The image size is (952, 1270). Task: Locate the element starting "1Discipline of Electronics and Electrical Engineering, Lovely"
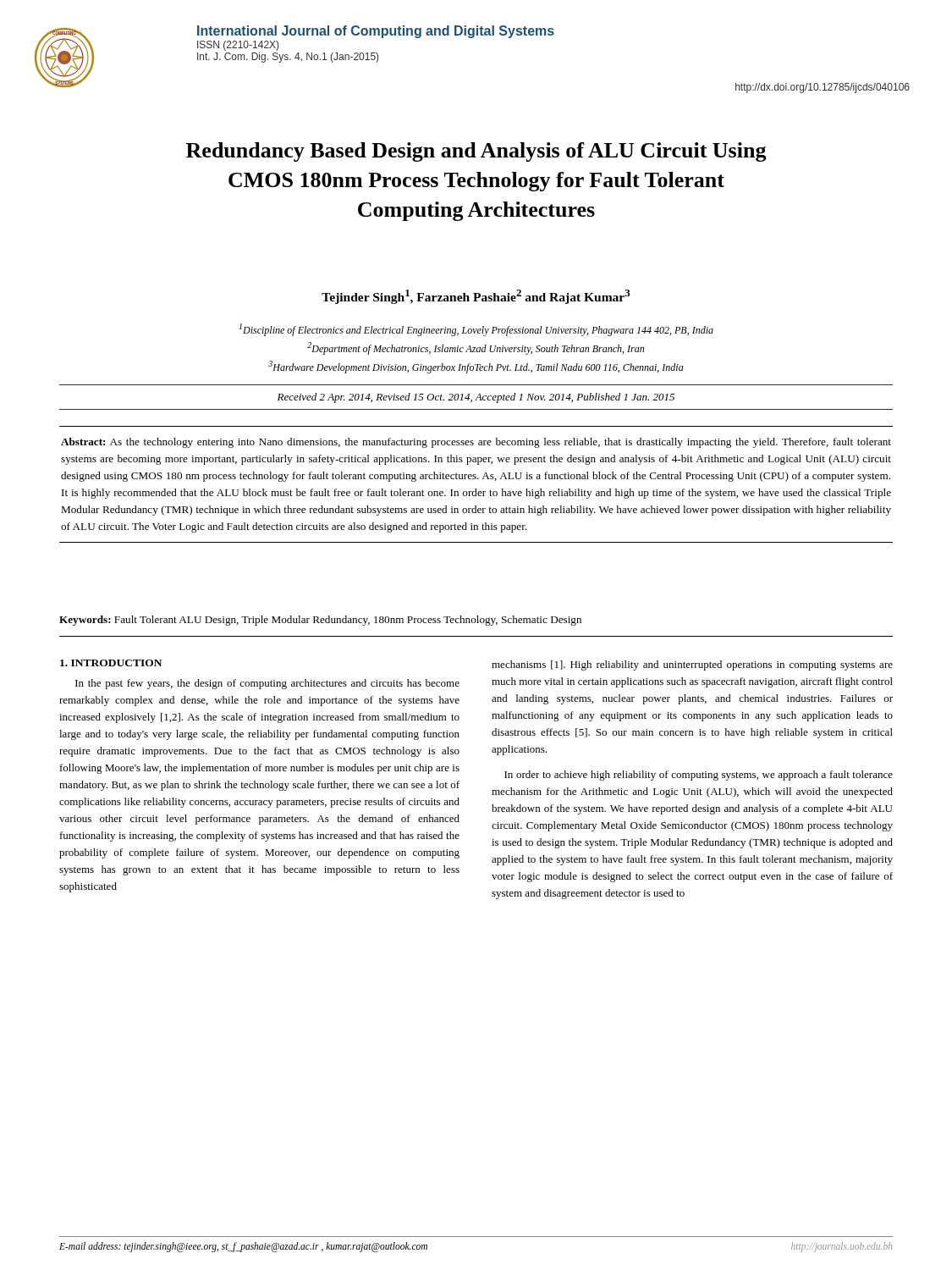tap(476, 348)
